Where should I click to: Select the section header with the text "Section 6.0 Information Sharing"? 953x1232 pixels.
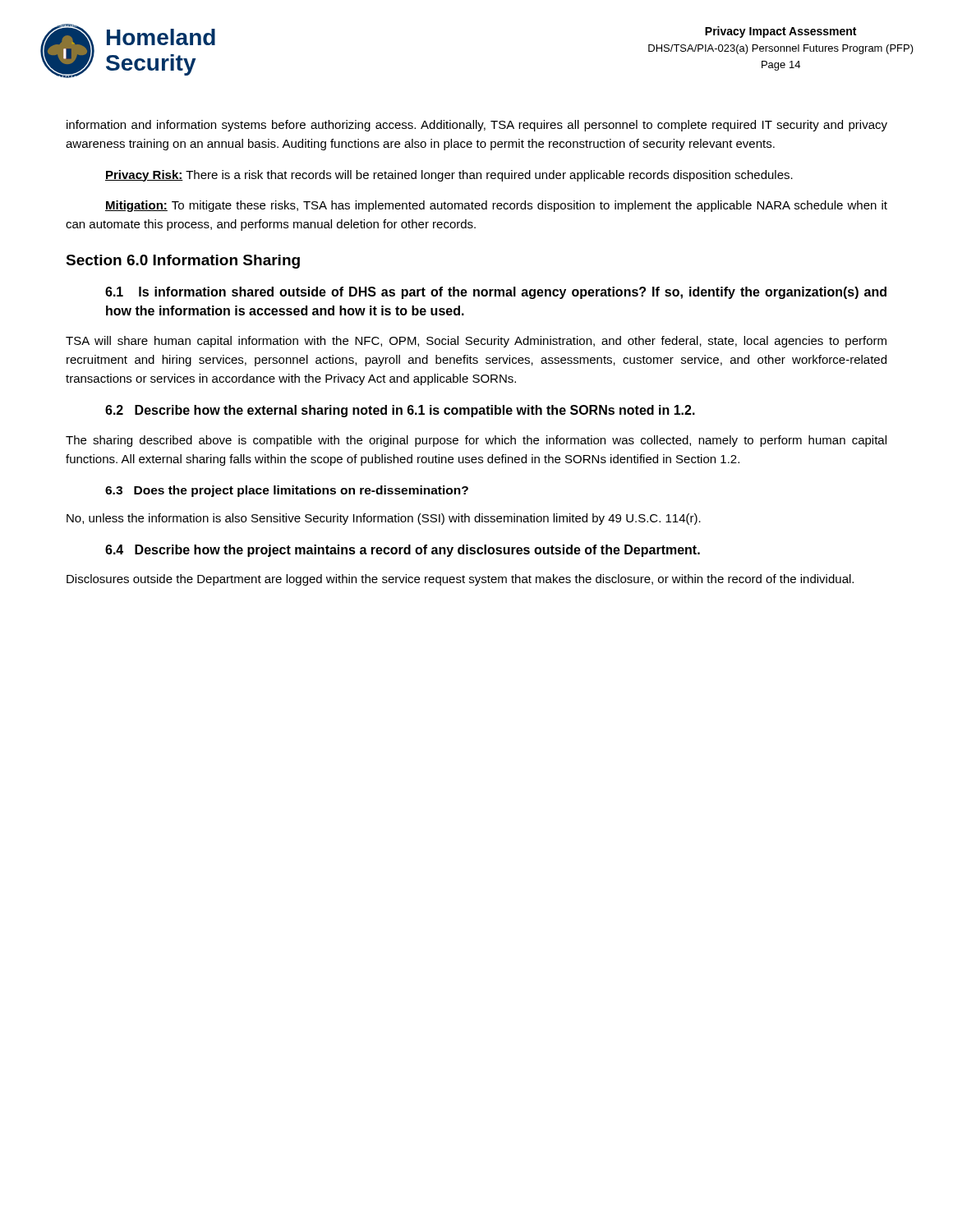coord(183,260)
